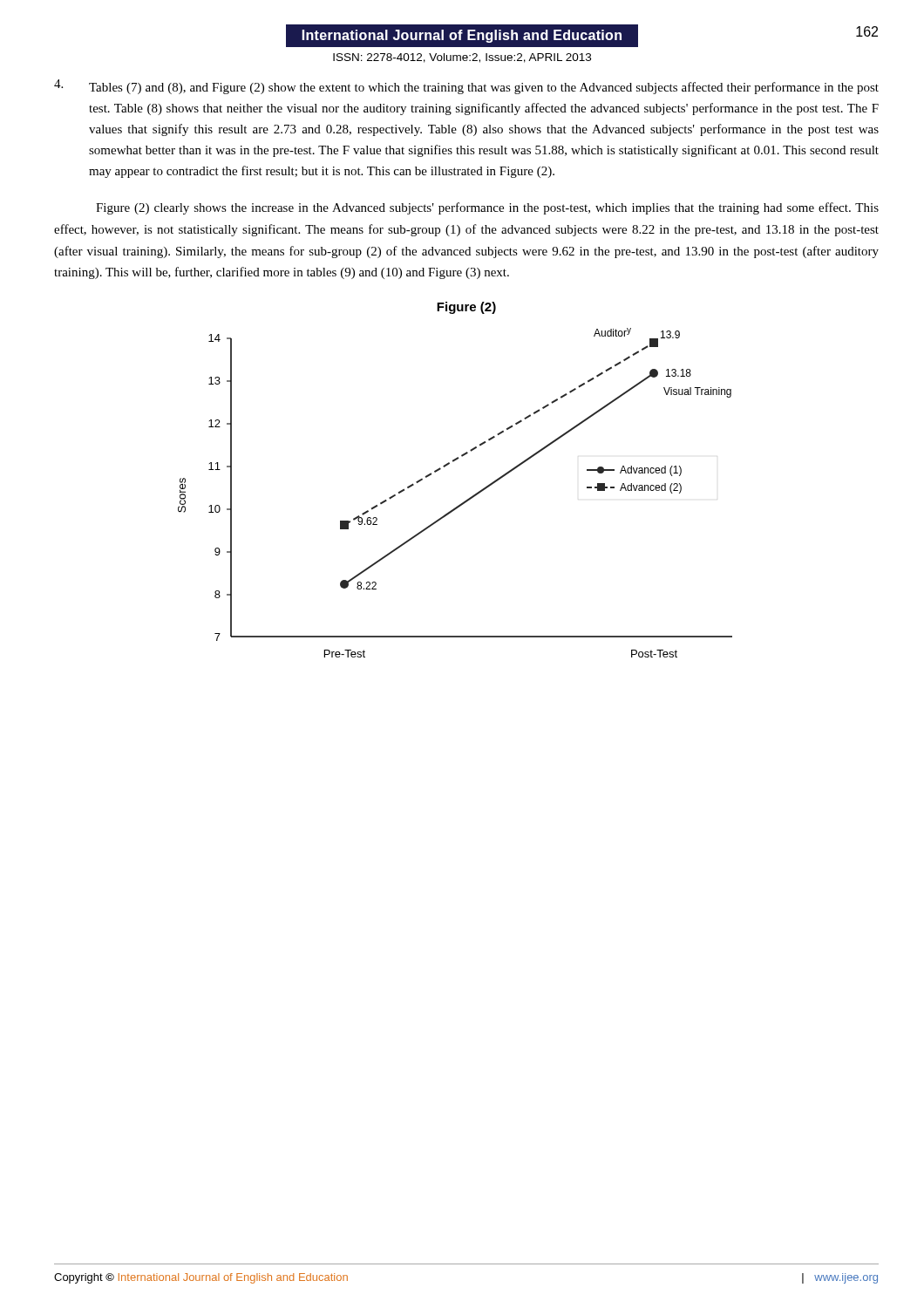Find "Figure (2)" on this page
The image size is (924, 1308).
point(466,307)
